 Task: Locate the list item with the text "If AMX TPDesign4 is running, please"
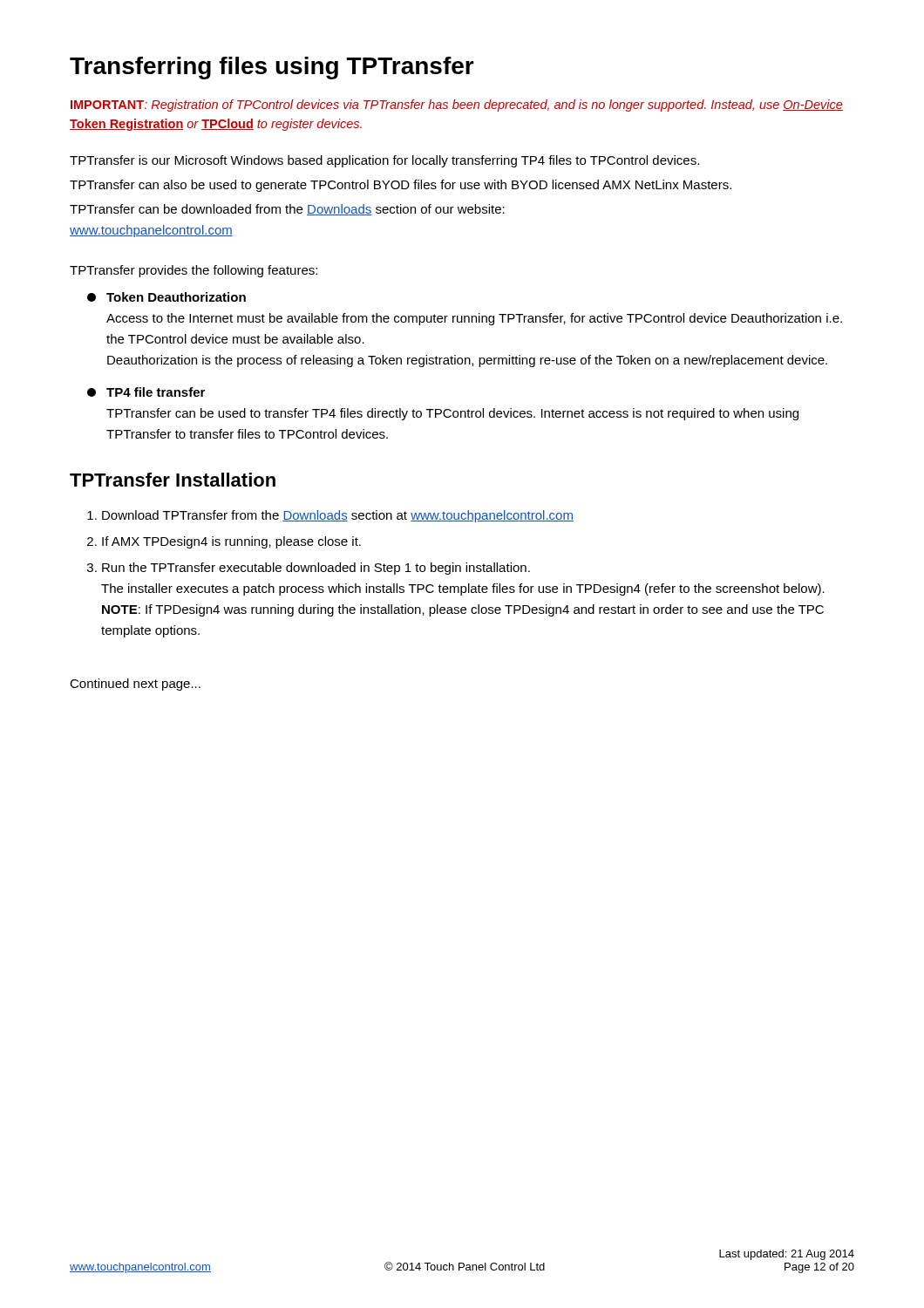point(231,541)
